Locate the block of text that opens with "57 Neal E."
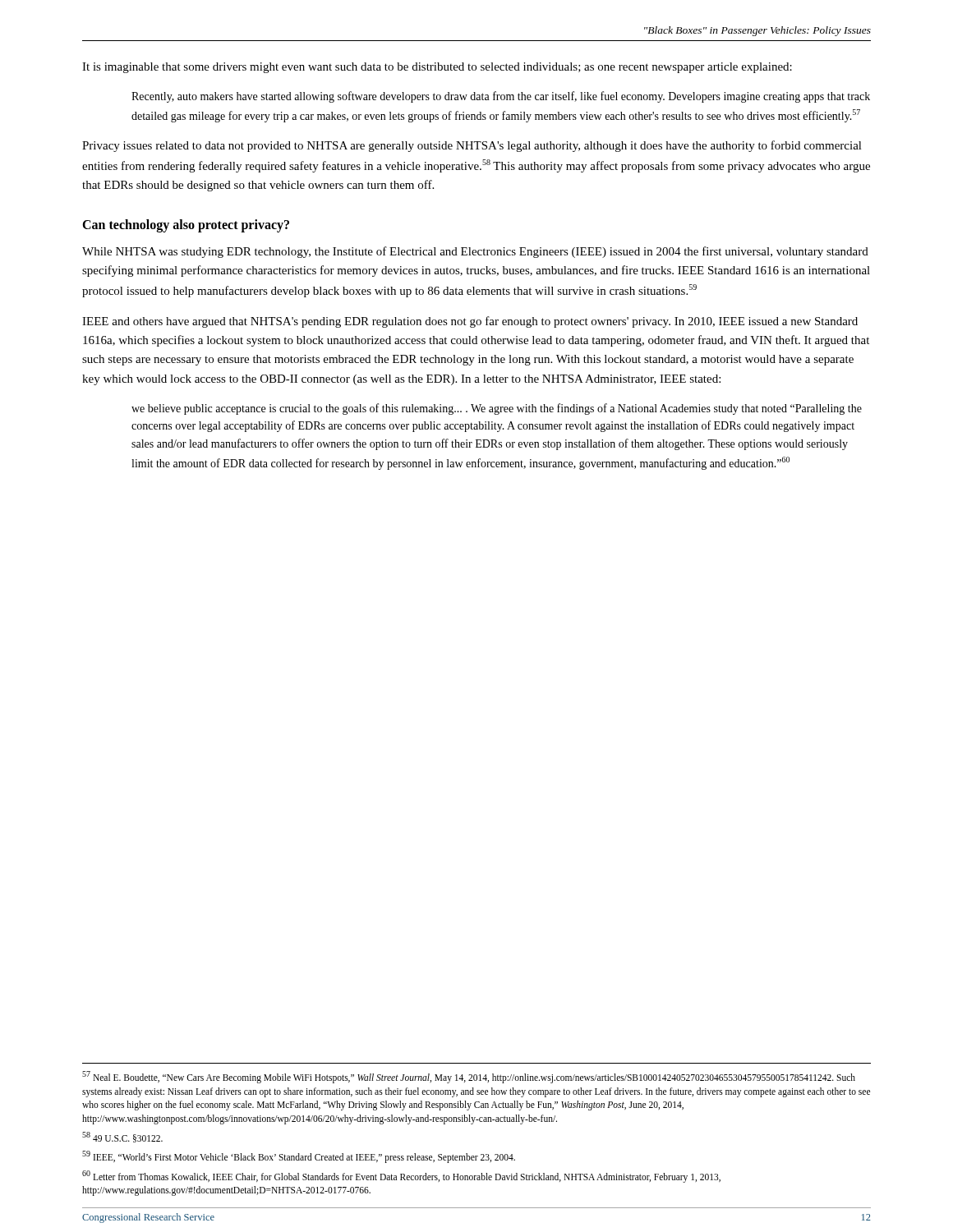The image size is (953, 1232). pyautogui.click(x=476, y=1097)
